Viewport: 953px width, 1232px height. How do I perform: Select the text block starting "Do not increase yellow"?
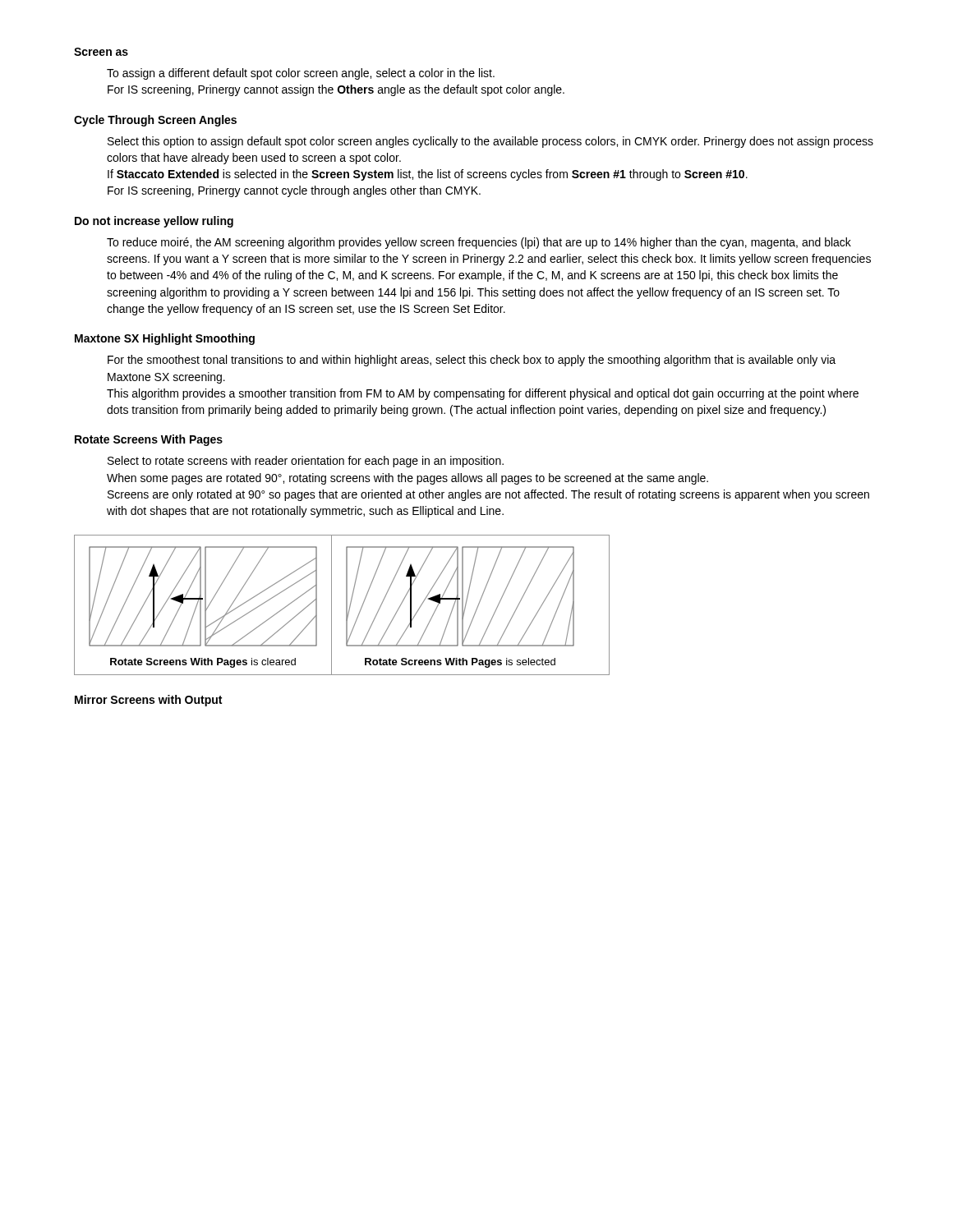pyautogui.click(x=154, y=221)
